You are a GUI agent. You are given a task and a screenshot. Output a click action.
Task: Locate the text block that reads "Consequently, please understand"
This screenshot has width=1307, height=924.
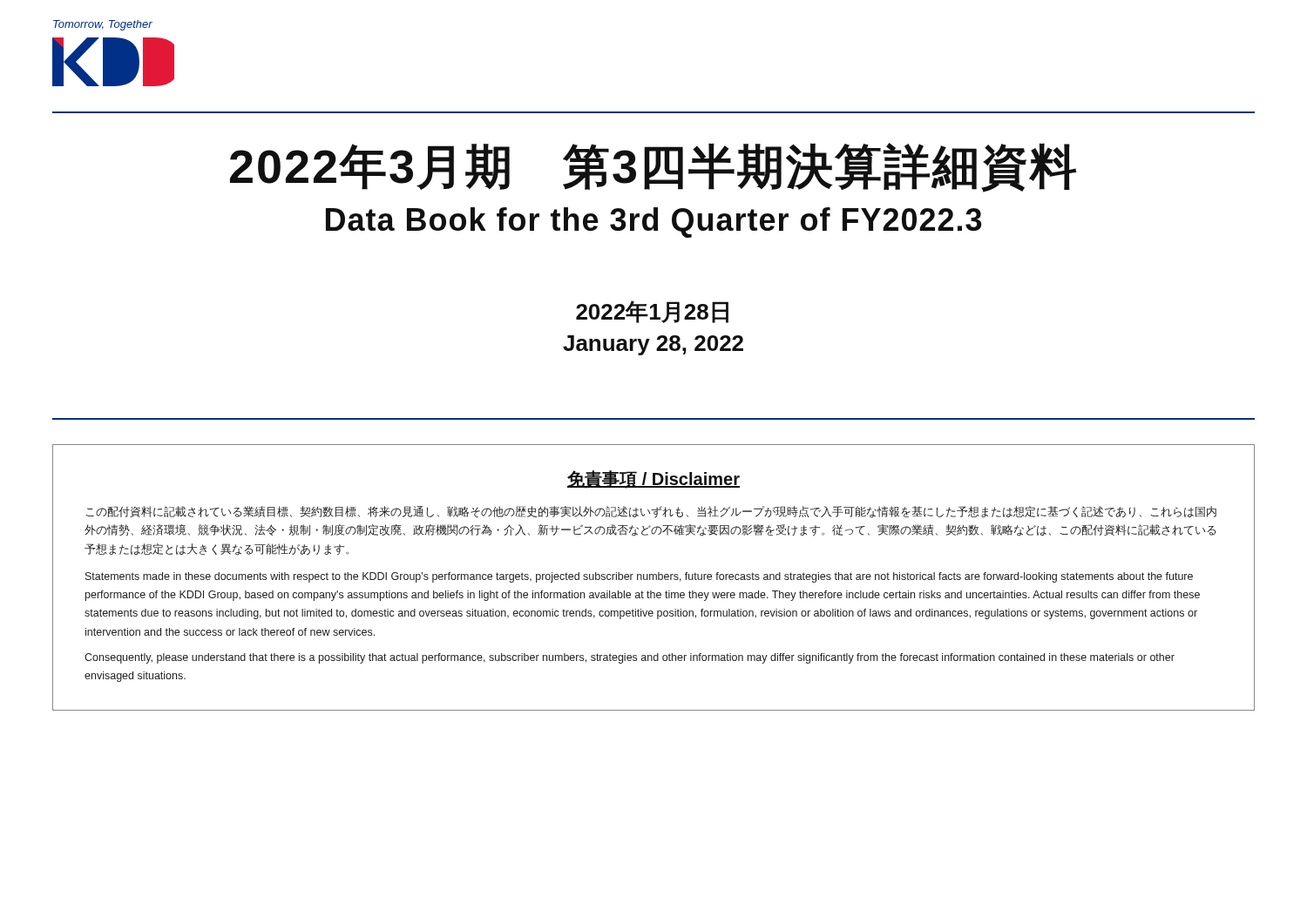[630, 667]
